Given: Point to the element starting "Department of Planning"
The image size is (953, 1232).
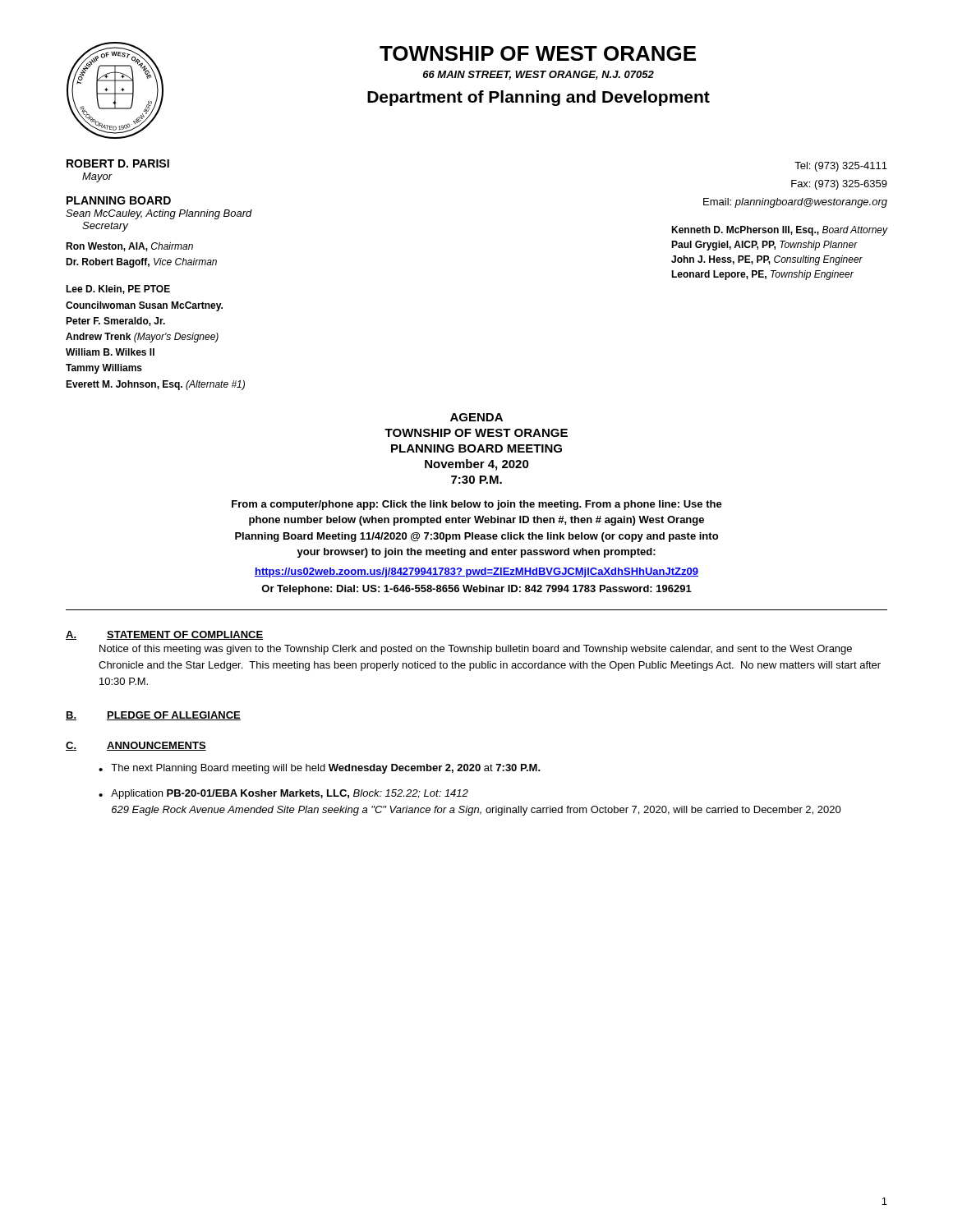Looking at the screenshot, I should tap(538, 97).
